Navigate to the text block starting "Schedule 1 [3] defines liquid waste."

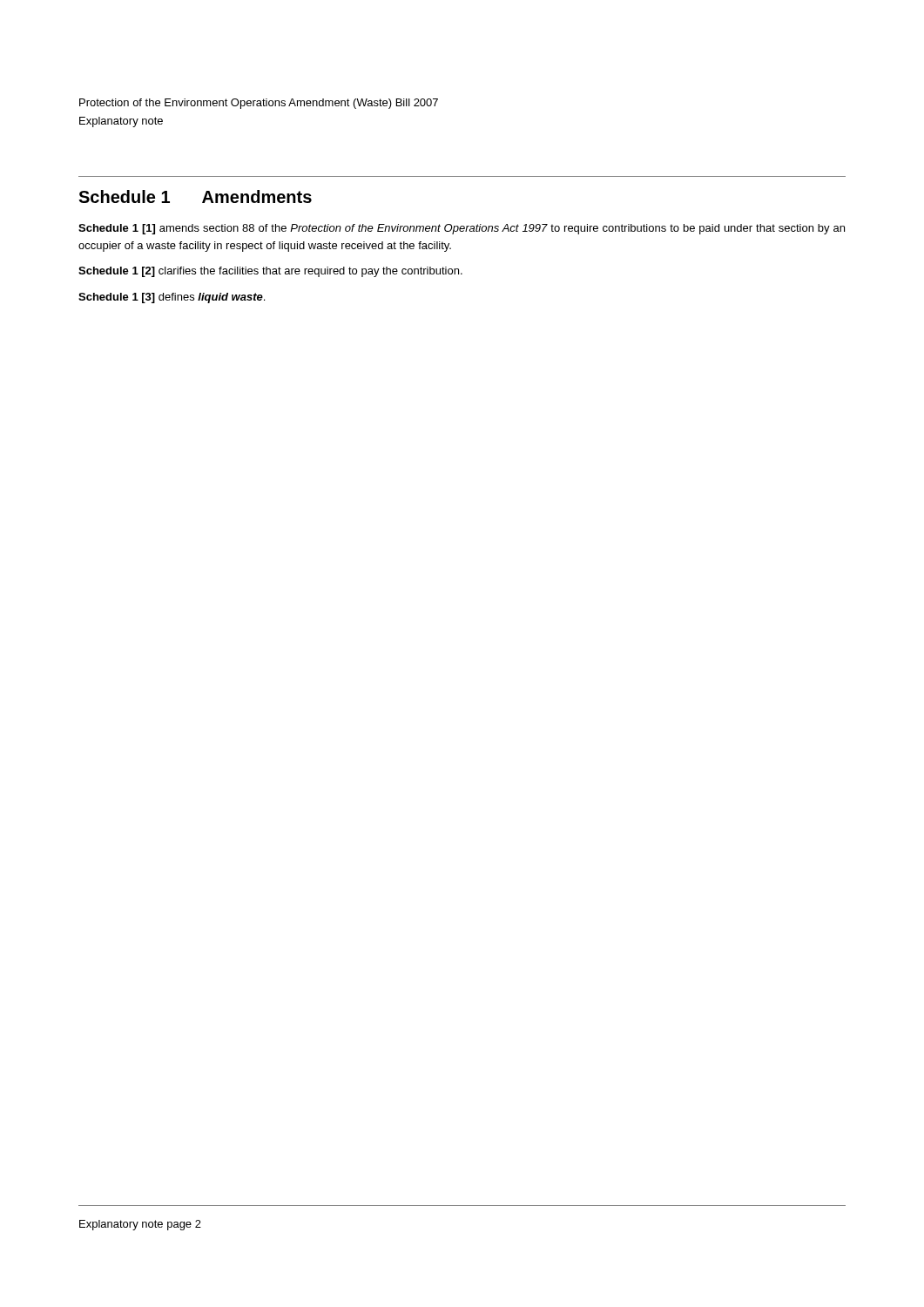click(x=172, y=296)
